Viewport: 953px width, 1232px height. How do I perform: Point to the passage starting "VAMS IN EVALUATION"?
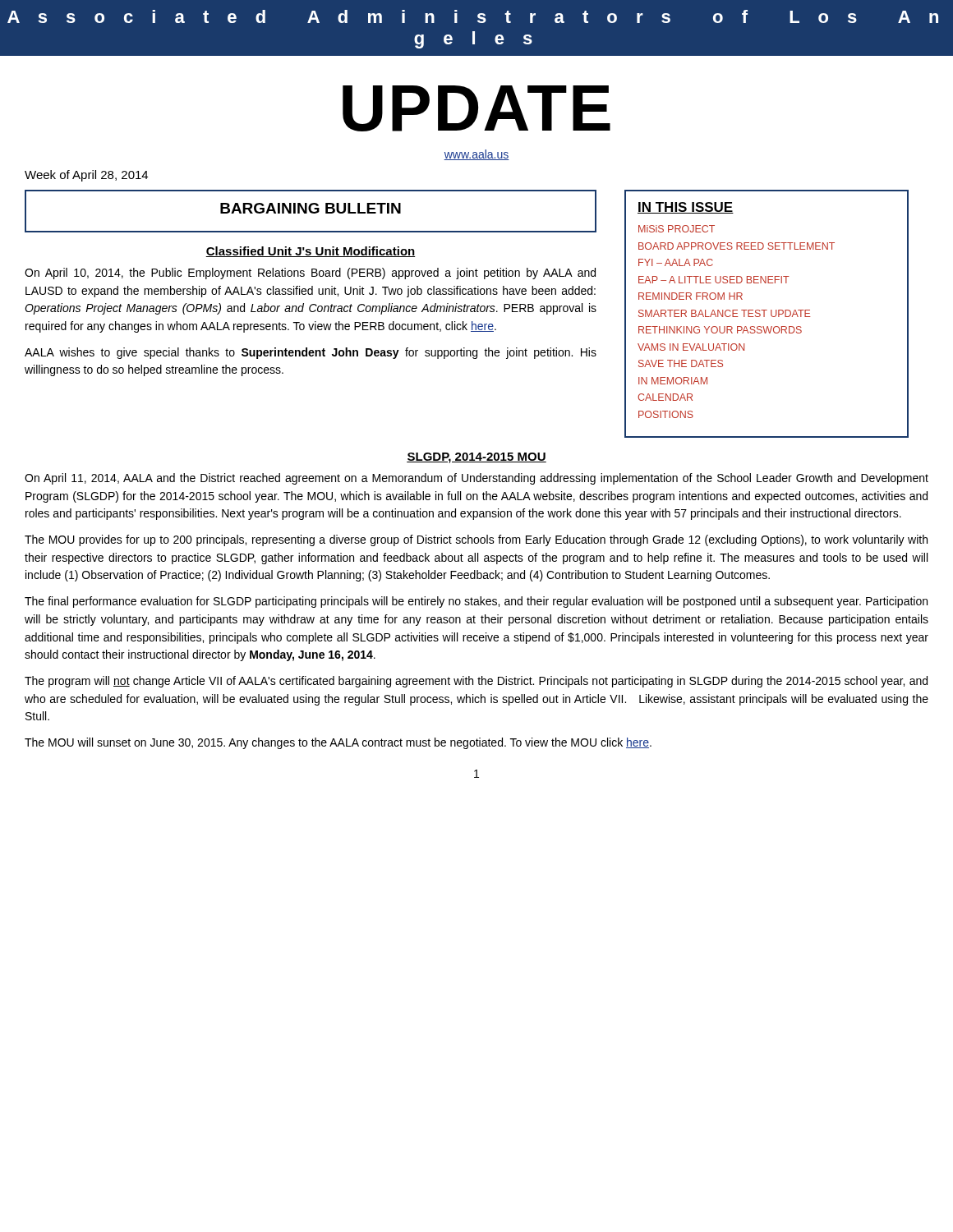691,347
